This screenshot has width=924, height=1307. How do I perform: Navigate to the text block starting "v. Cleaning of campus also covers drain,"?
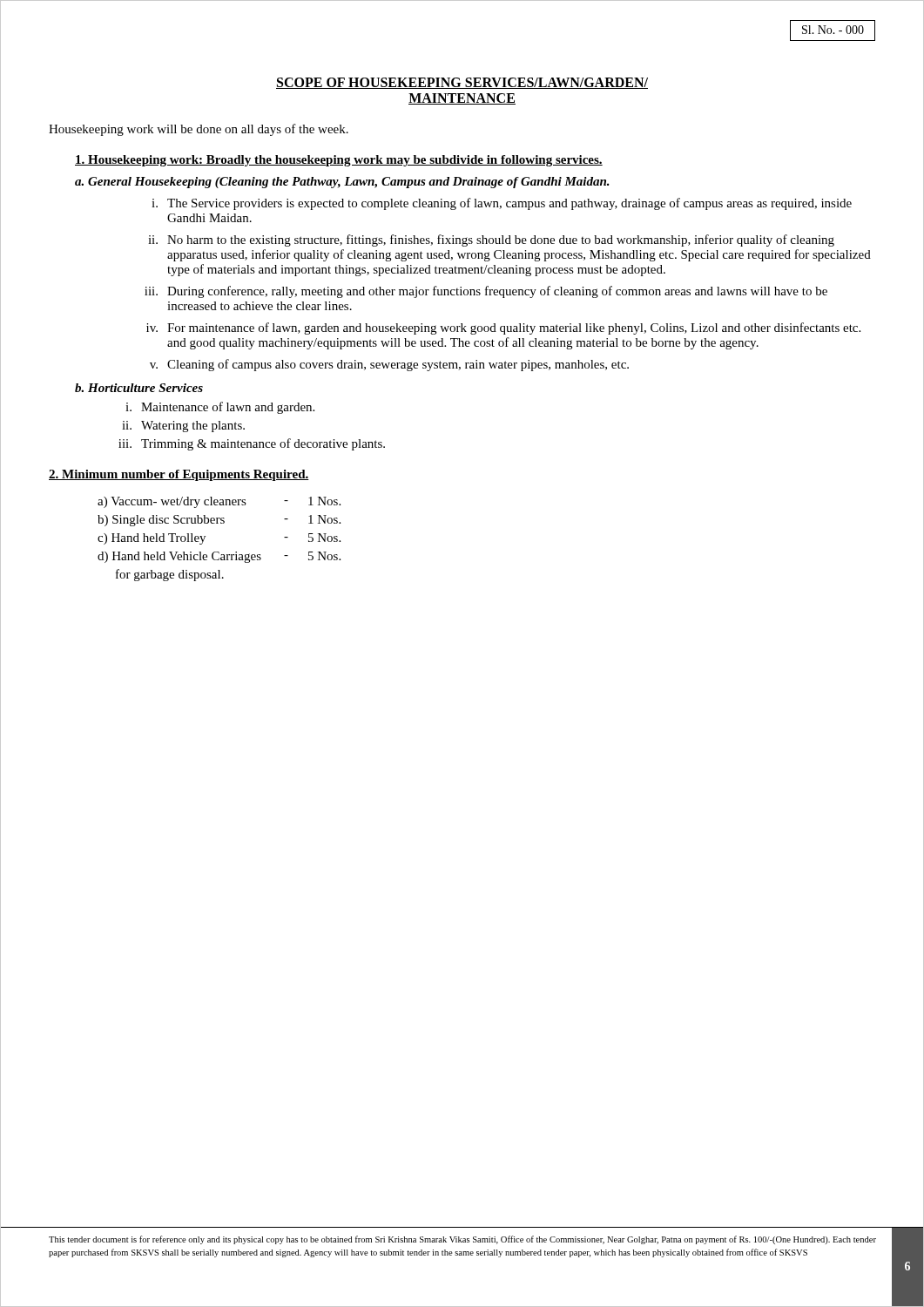coord(501,365)
